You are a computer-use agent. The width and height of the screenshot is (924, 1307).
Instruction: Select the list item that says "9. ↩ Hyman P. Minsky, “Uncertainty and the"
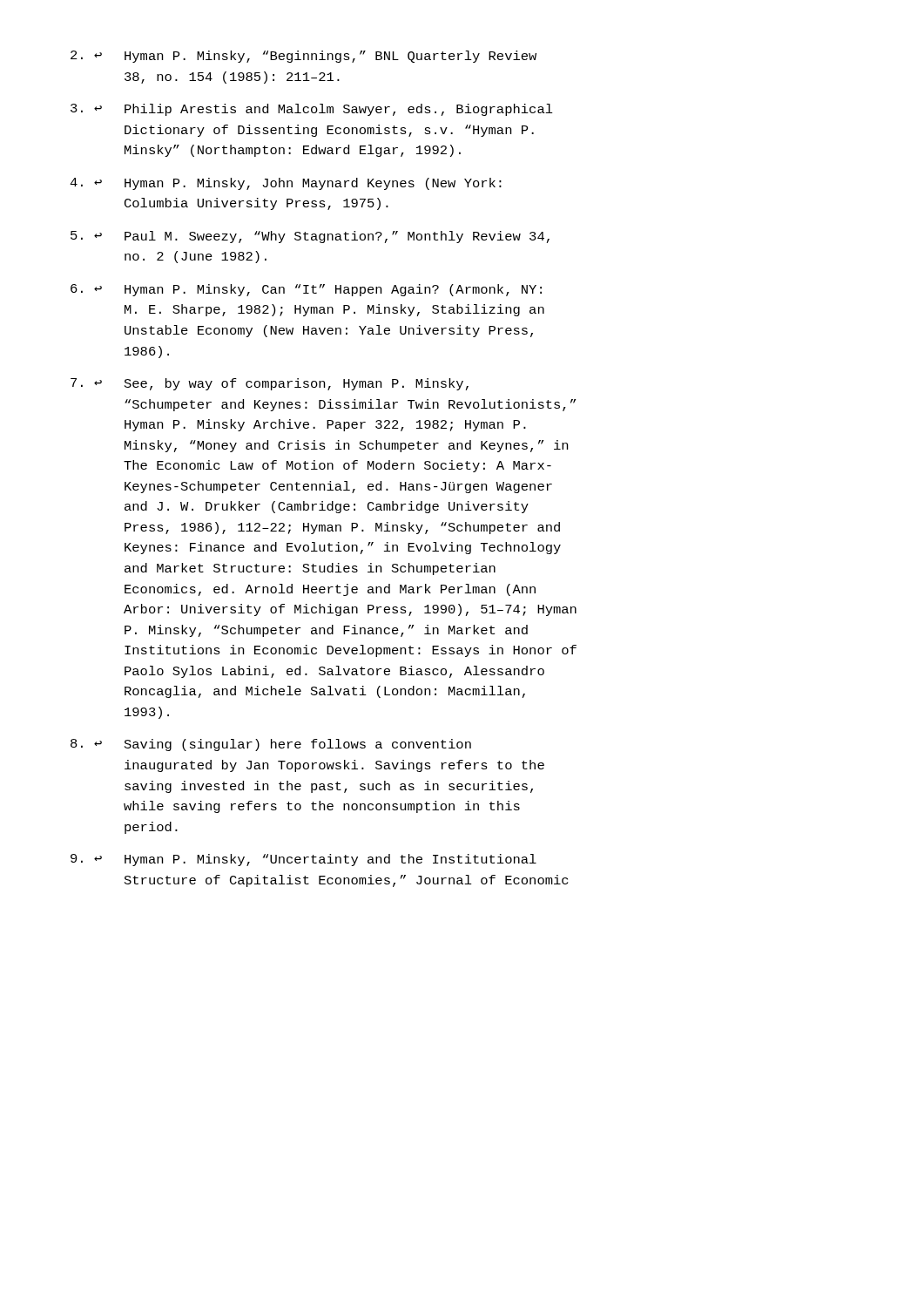tap(462, 871)
